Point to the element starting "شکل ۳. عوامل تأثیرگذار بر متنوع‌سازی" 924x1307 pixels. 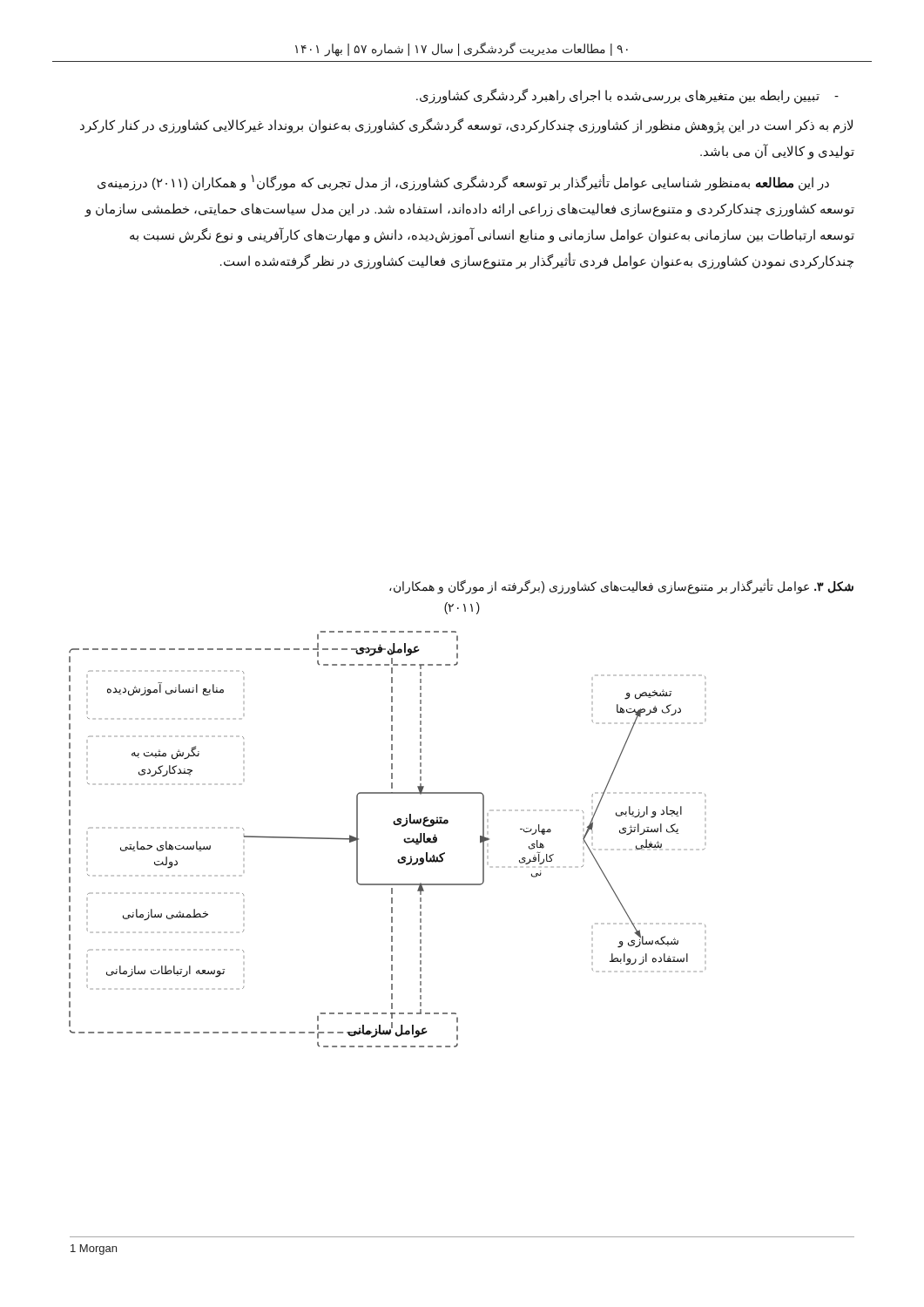click(x=462, y=599)
